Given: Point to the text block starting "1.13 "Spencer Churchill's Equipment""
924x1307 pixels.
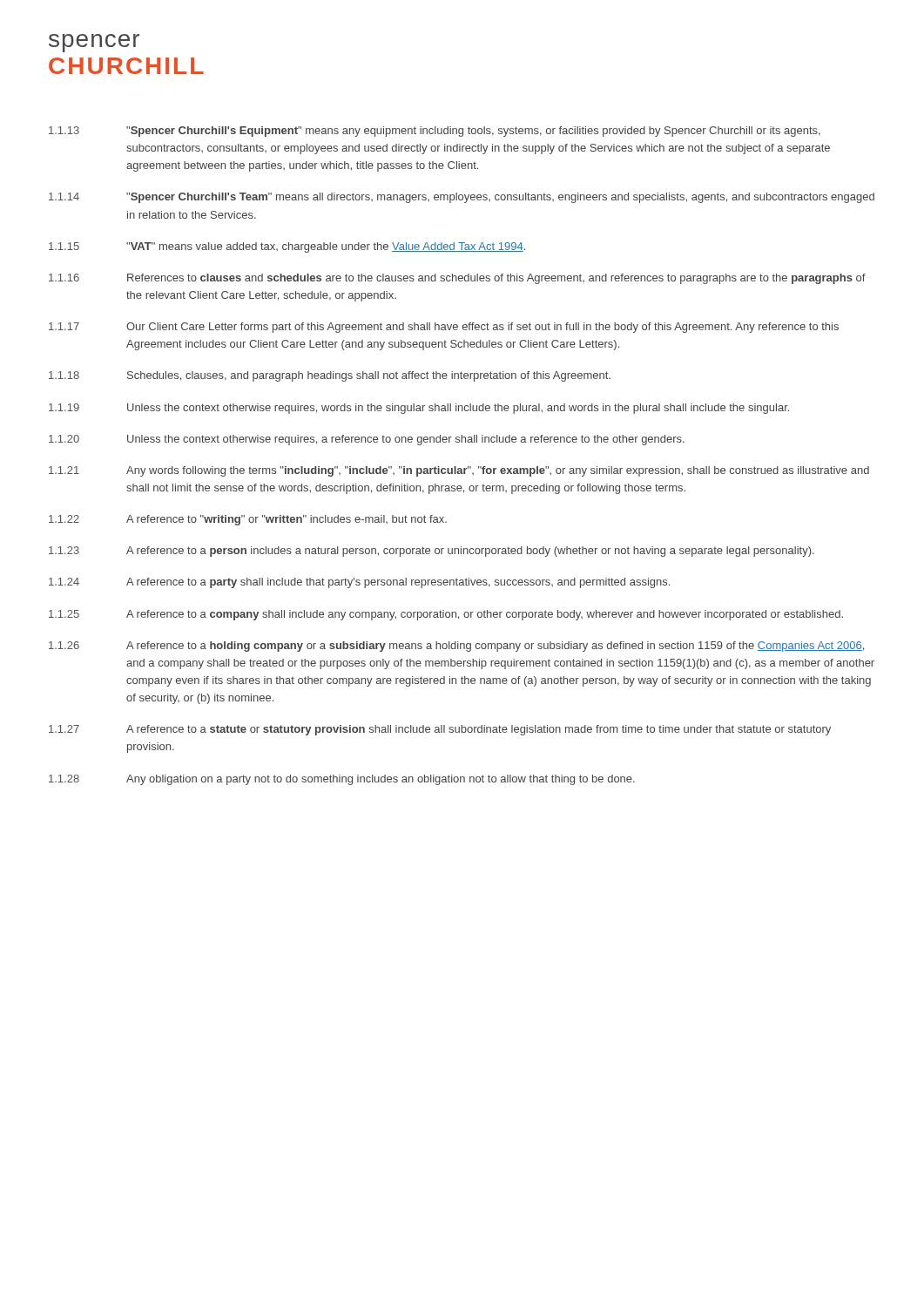Looking at the screenshot, I should click(x=462, y=148).
